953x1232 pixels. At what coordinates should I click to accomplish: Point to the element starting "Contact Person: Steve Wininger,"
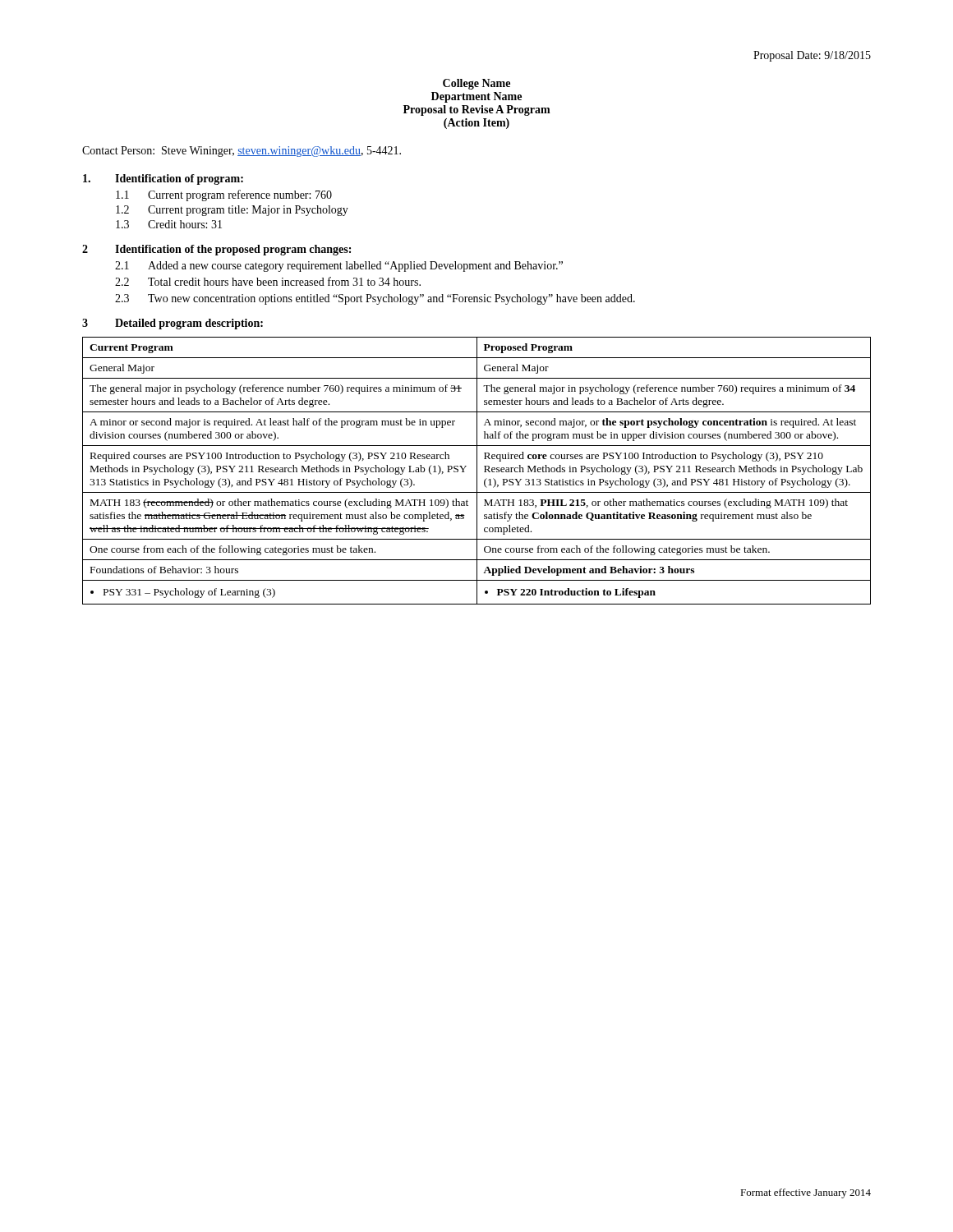[242, 151]
